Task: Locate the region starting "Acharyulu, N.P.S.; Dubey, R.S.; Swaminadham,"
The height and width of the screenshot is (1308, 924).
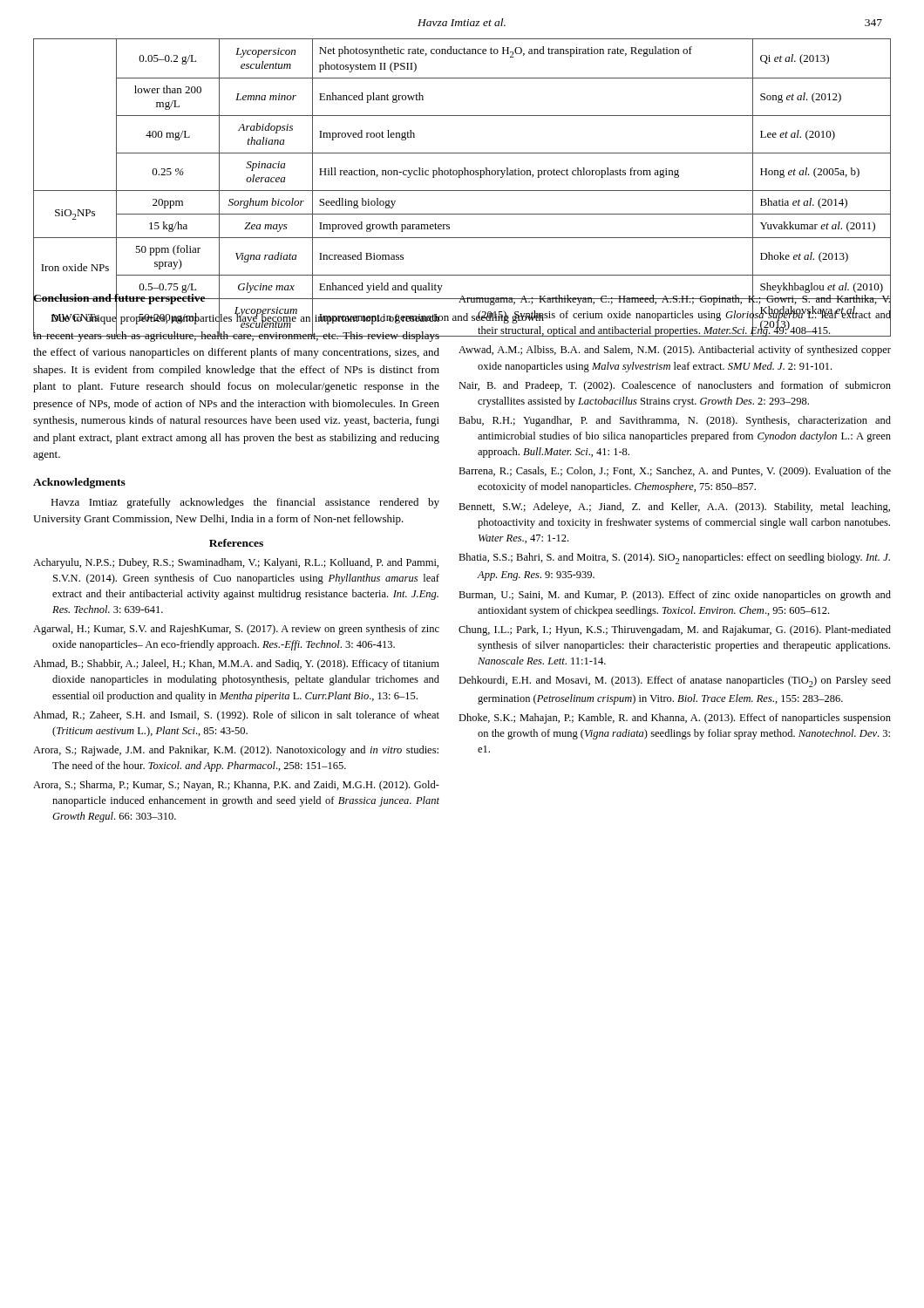Action: pyautogui.click(x=236, y=586)
